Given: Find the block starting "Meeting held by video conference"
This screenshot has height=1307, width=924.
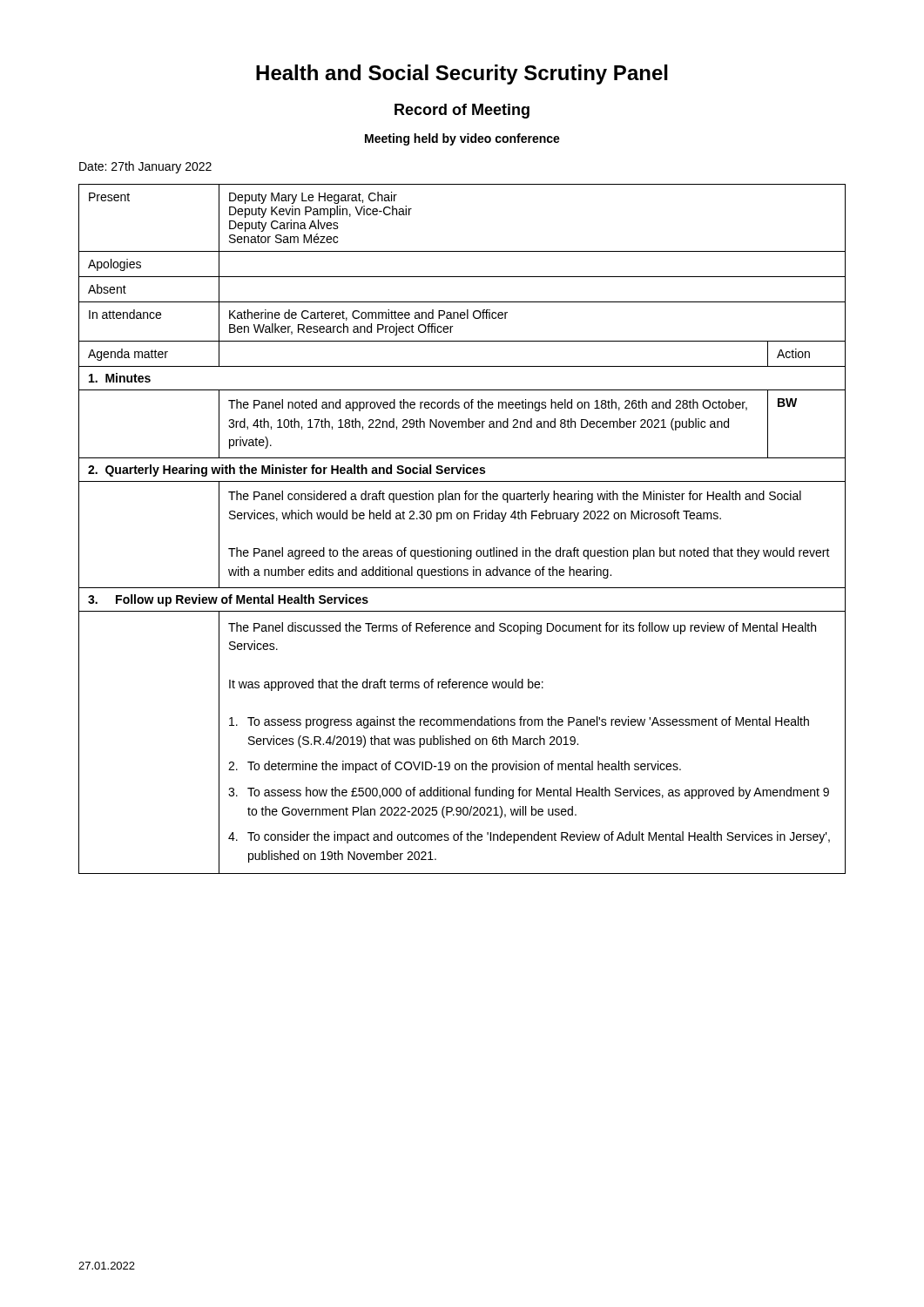Looking at the screenshot, I should [x=462, y=139].
